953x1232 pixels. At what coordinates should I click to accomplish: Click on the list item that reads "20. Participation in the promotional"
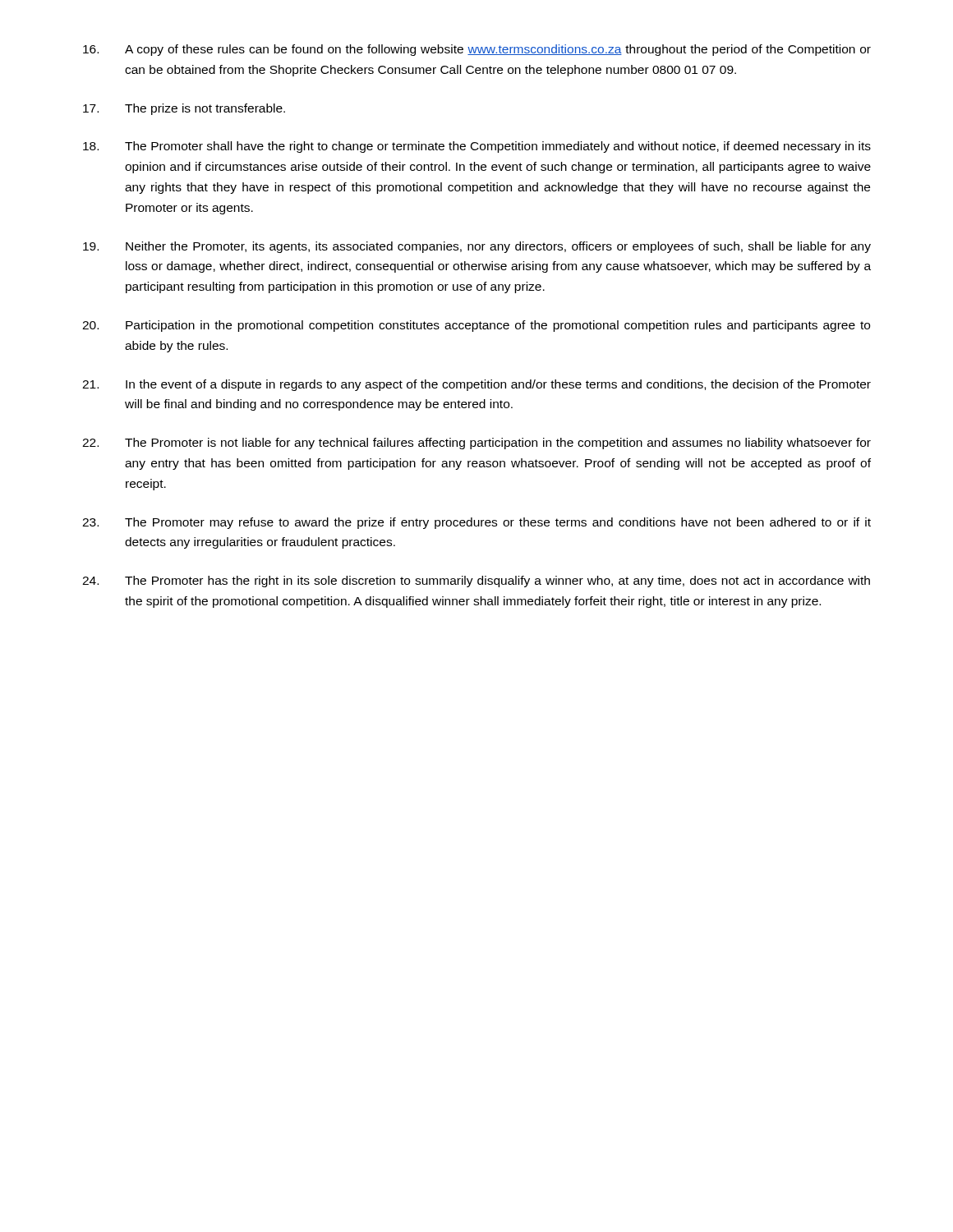click(x=476, y=336)
